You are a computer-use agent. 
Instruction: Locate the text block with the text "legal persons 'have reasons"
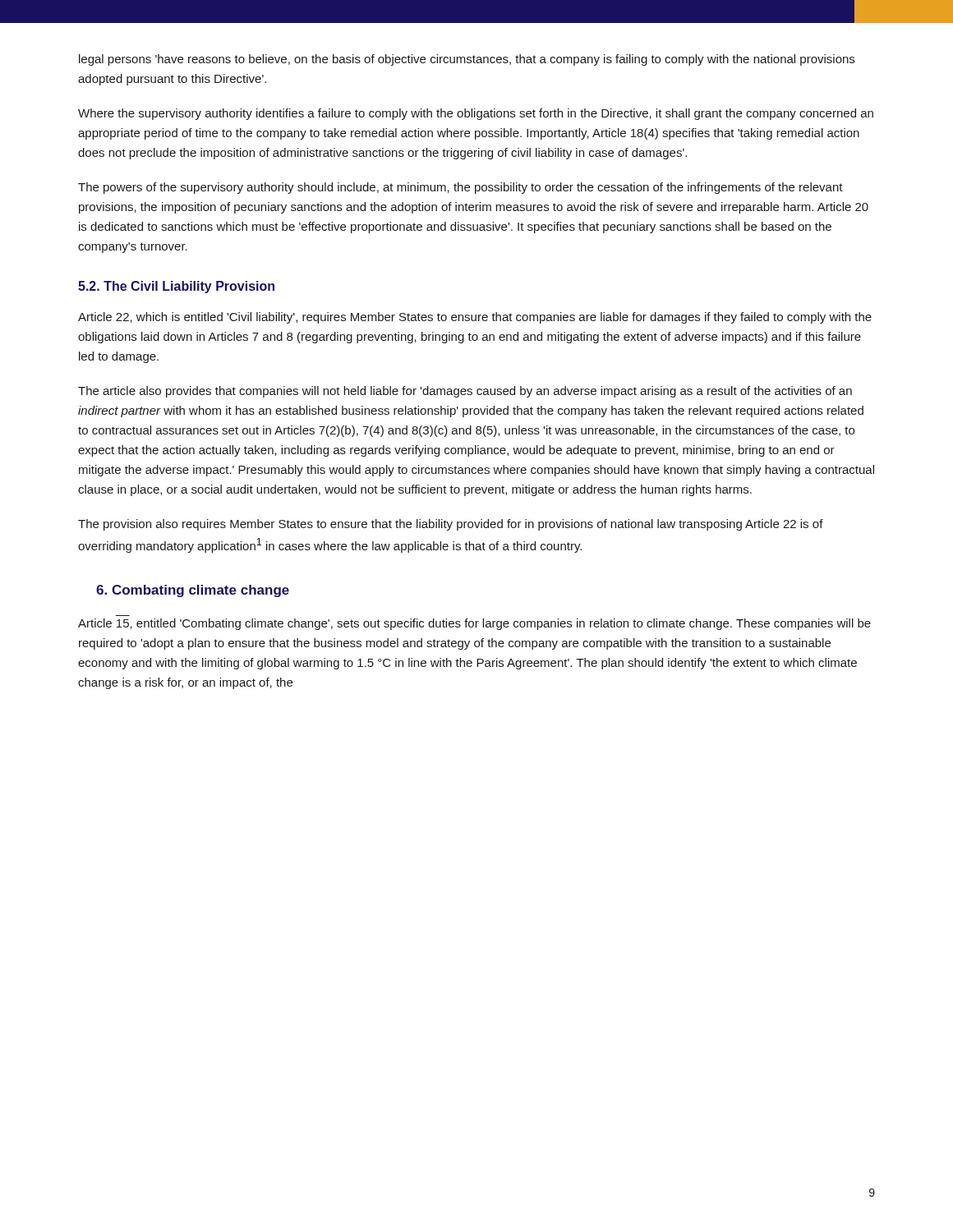476,69
